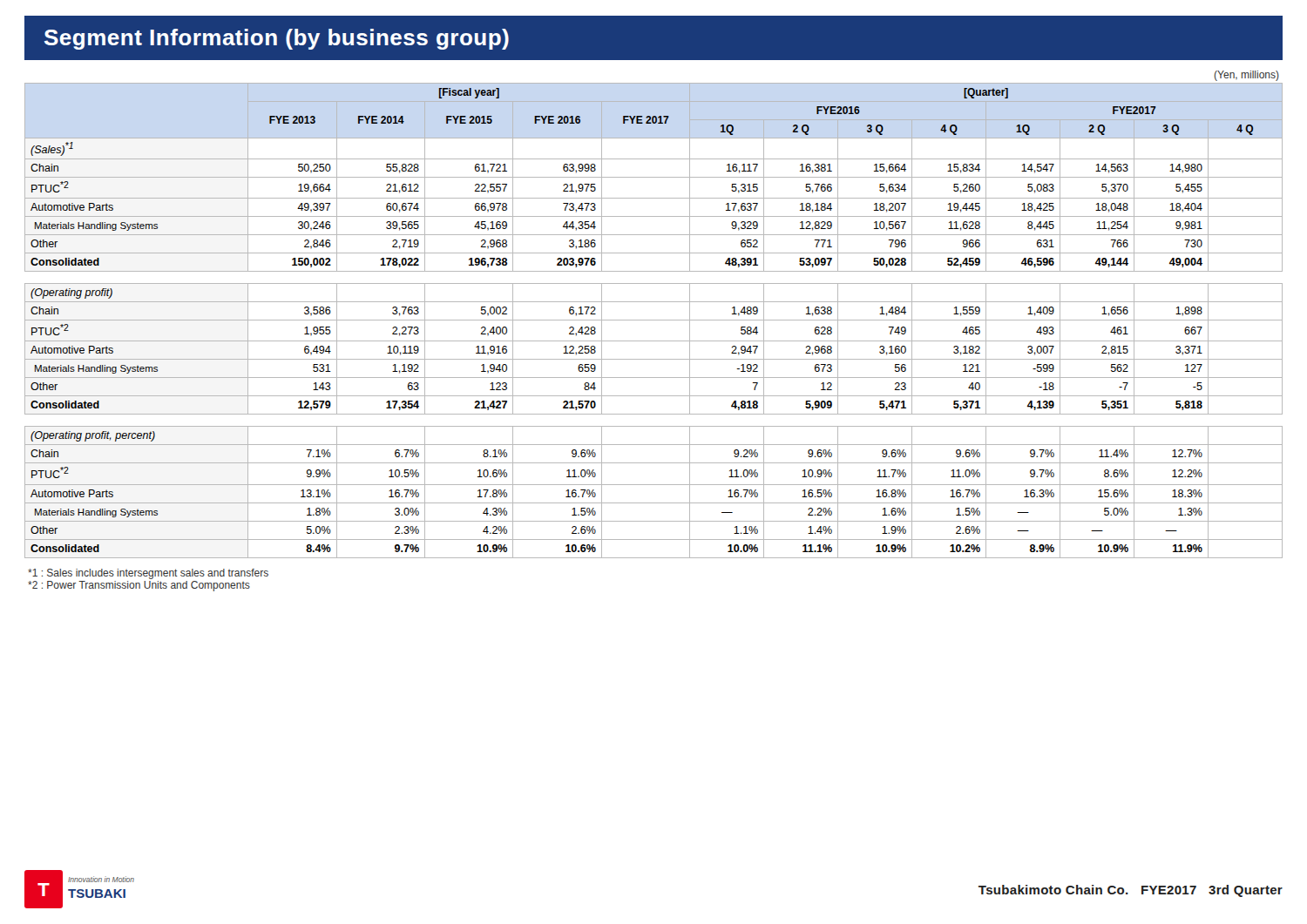
Task: Locate the footnote that says "1 : Sales includes intersegment"
Action: pyautogui.click(x=148, y=573)
